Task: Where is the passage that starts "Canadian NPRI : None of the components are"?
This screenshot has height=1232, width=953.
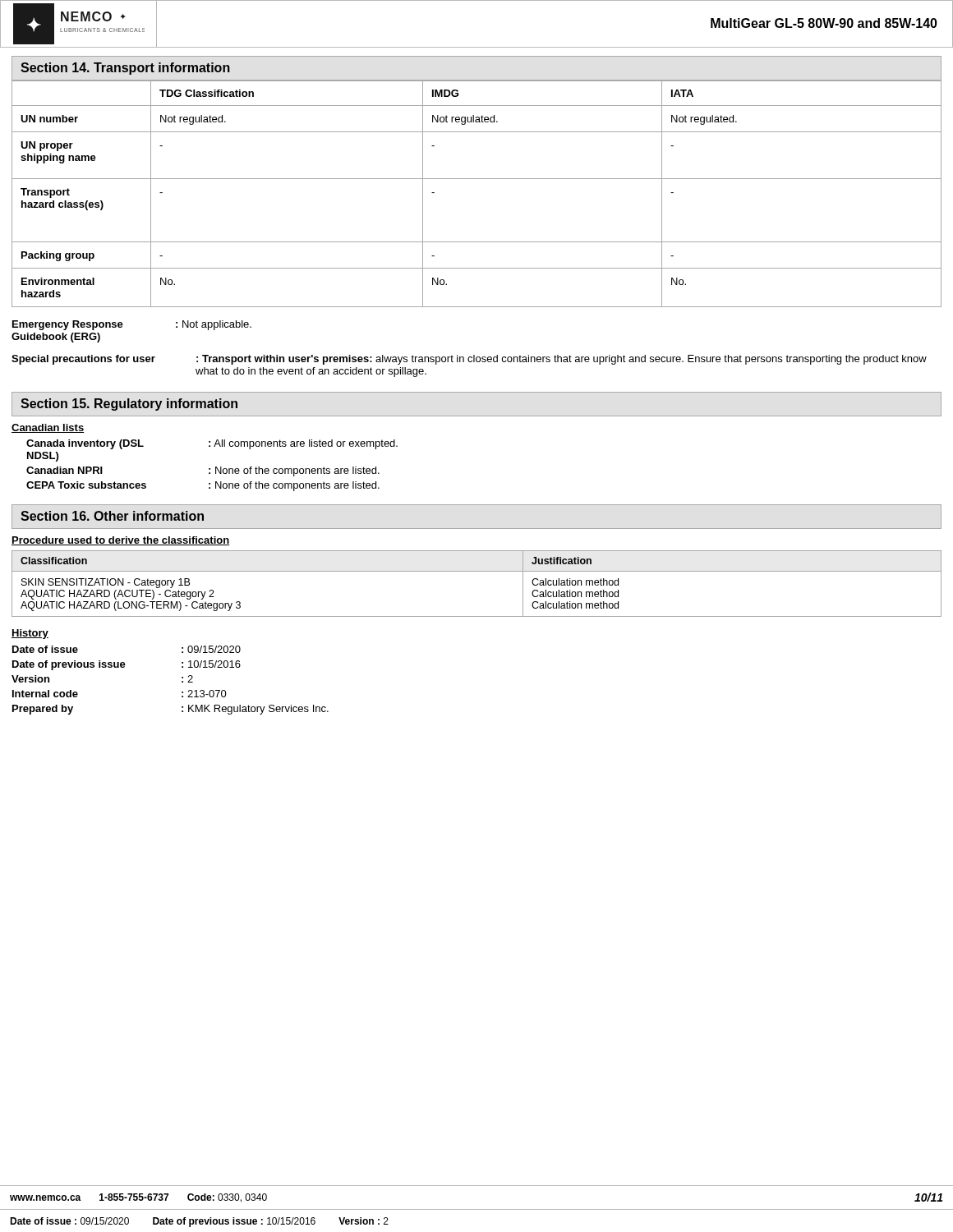Action: pos(203,470)
